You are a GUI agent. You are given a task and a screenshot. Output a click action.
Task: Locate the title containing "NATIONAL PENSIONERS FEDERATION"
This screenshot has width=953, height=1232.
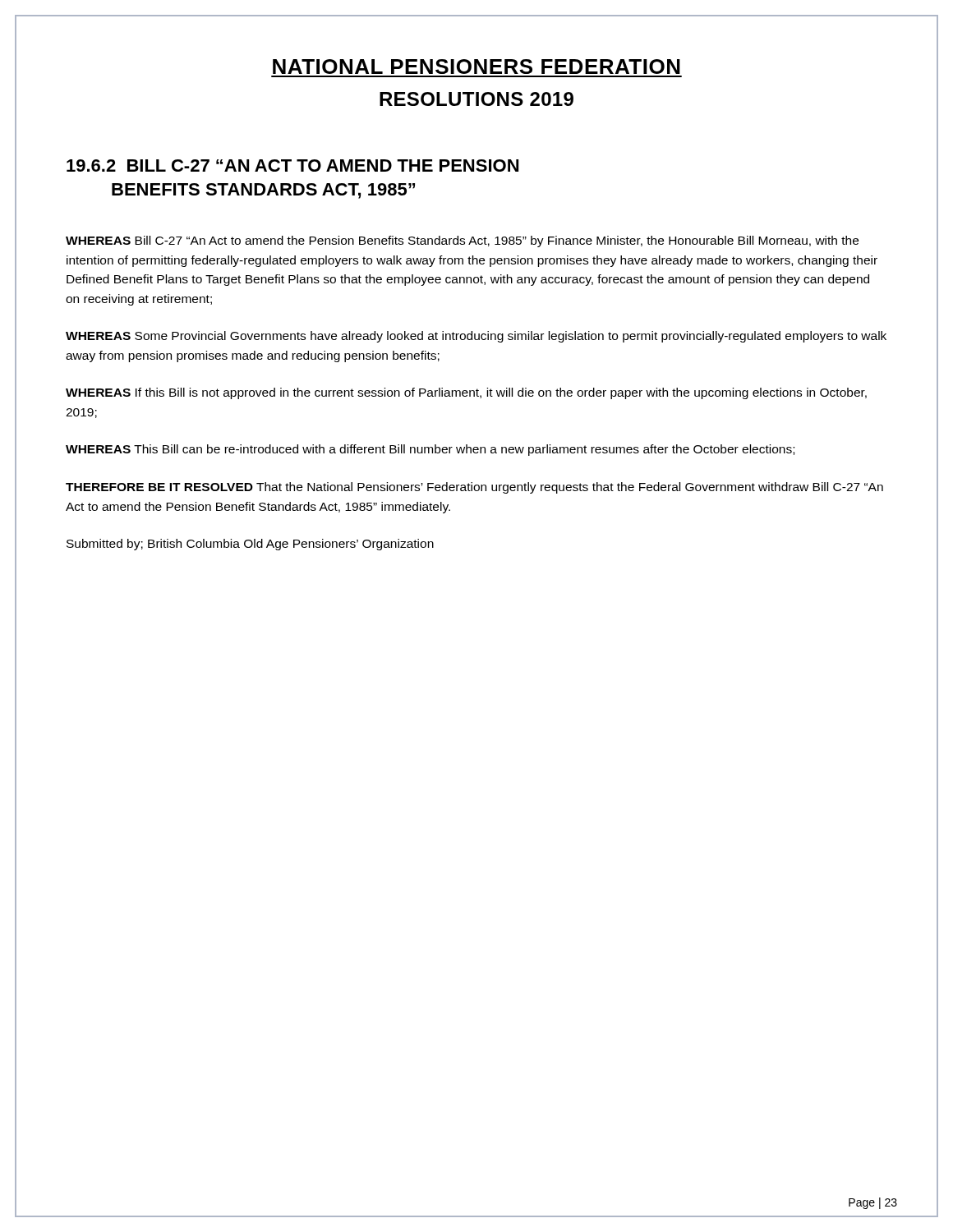[476, 67]
